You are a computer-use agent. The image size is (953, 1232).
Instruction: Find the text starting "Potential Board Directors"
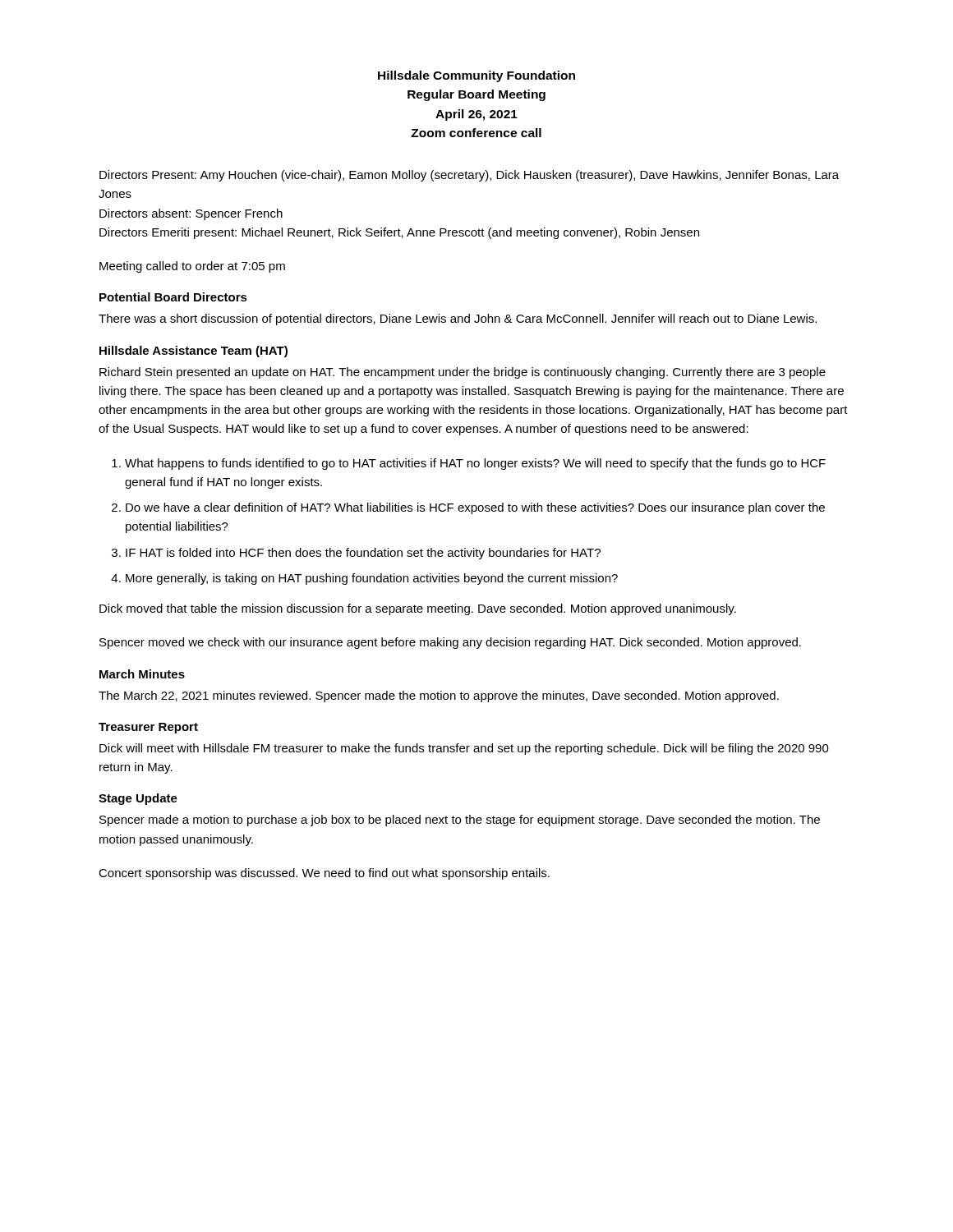173,297
